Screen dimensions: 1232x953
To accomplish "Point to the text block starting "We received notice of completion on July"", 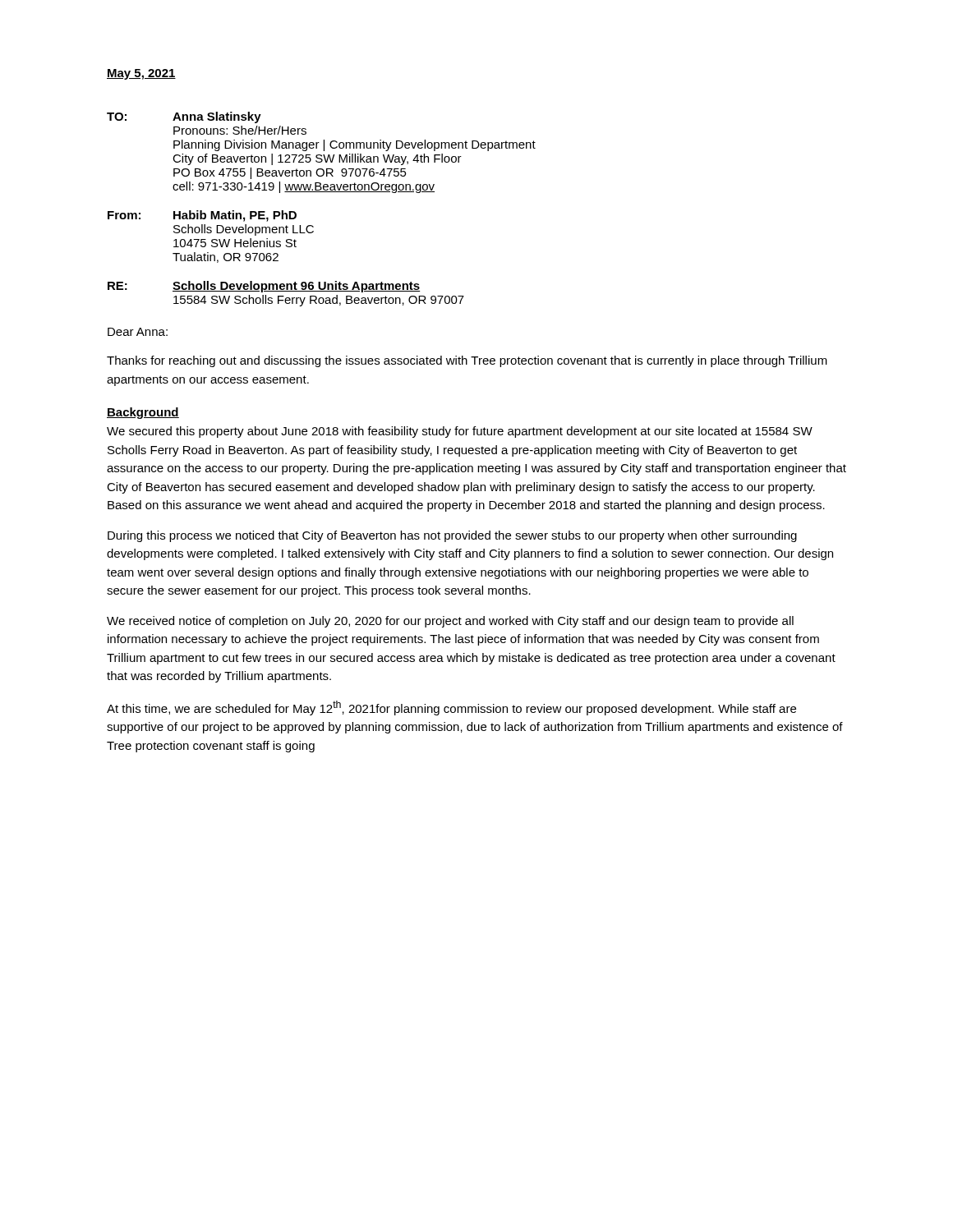I will click(471, 648).
